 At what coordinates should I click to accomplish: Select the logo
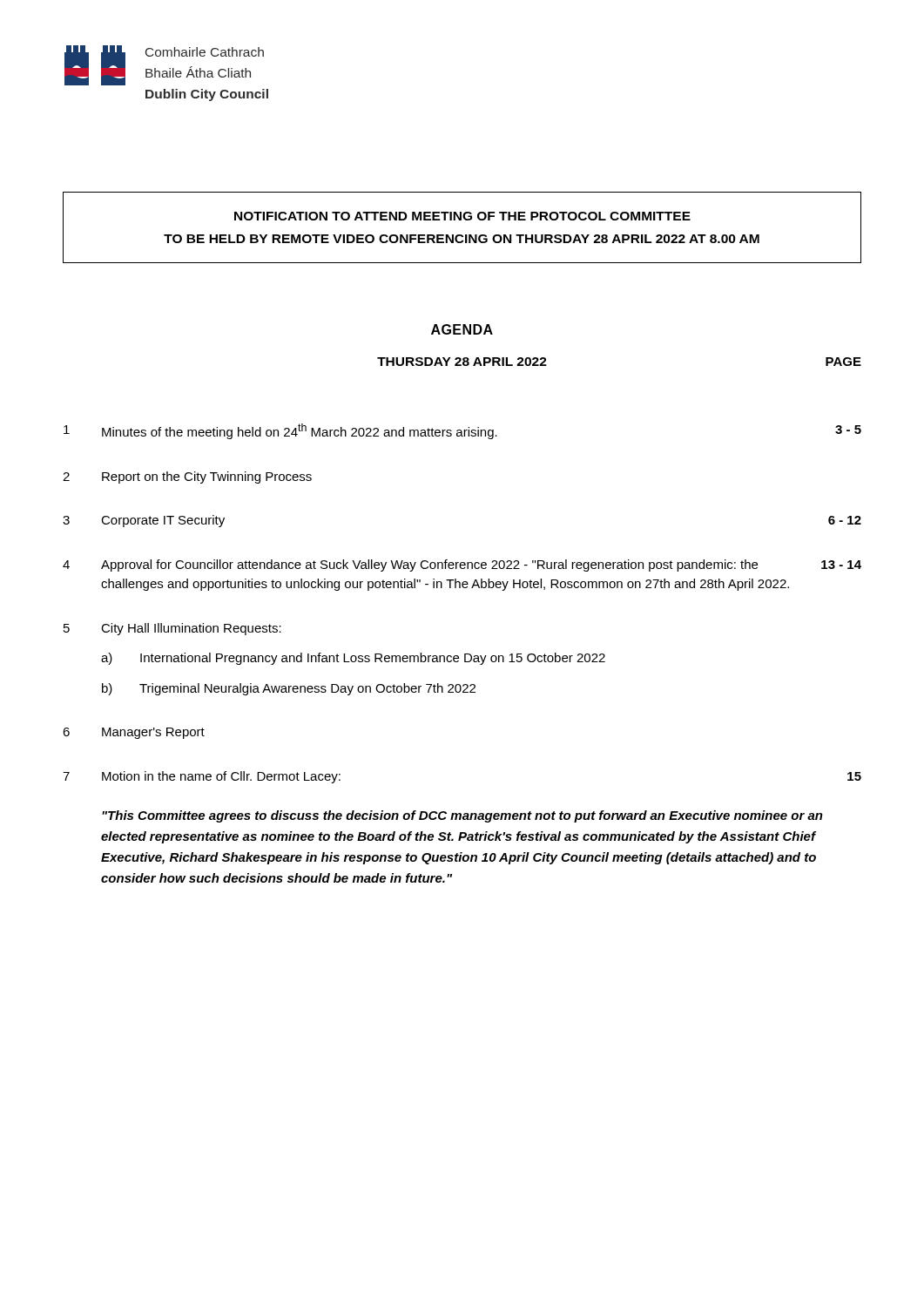coord(166,73)
